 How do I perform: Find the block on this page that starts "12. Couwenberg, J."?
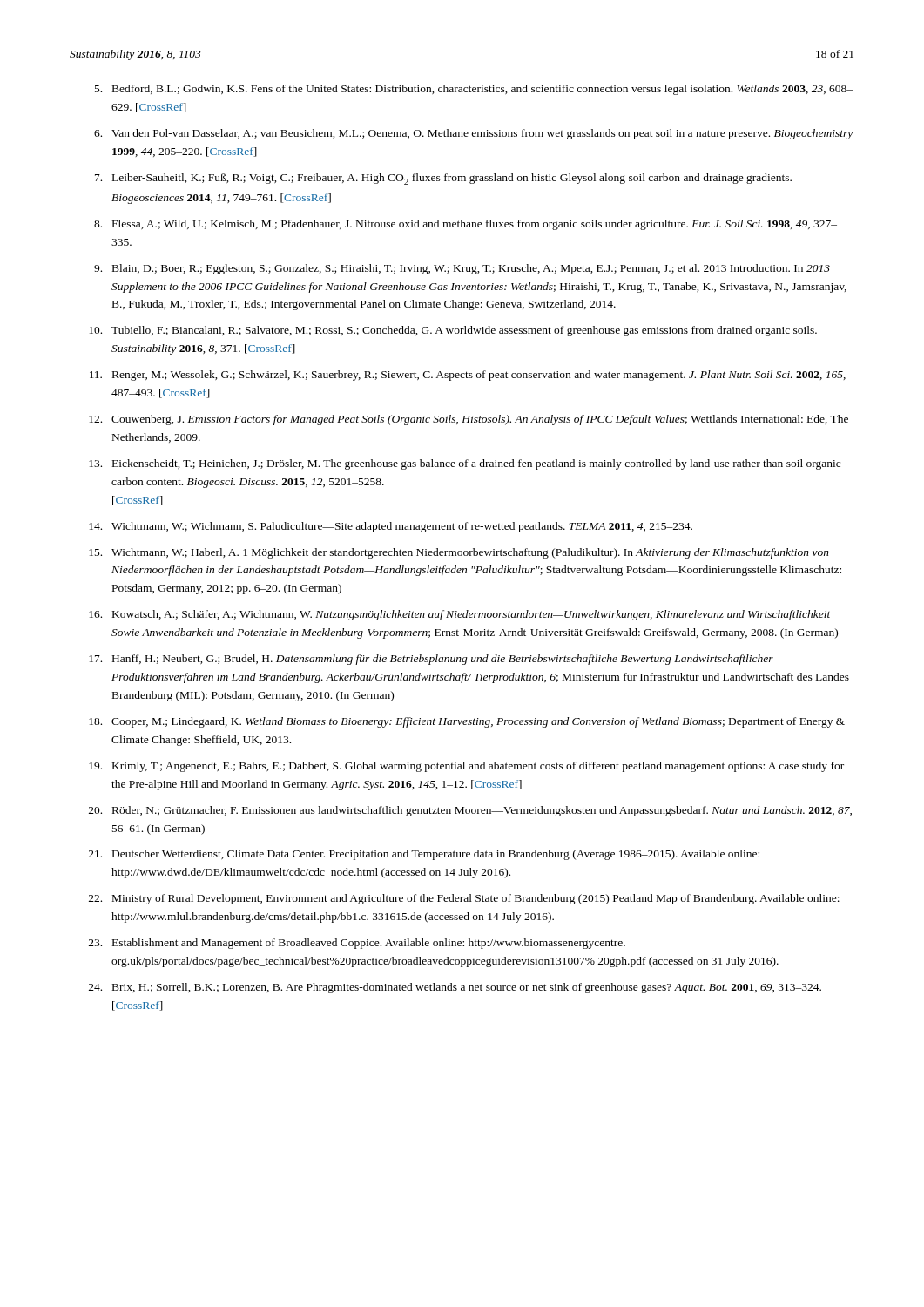pyautogui.click(x=462, y=429)
